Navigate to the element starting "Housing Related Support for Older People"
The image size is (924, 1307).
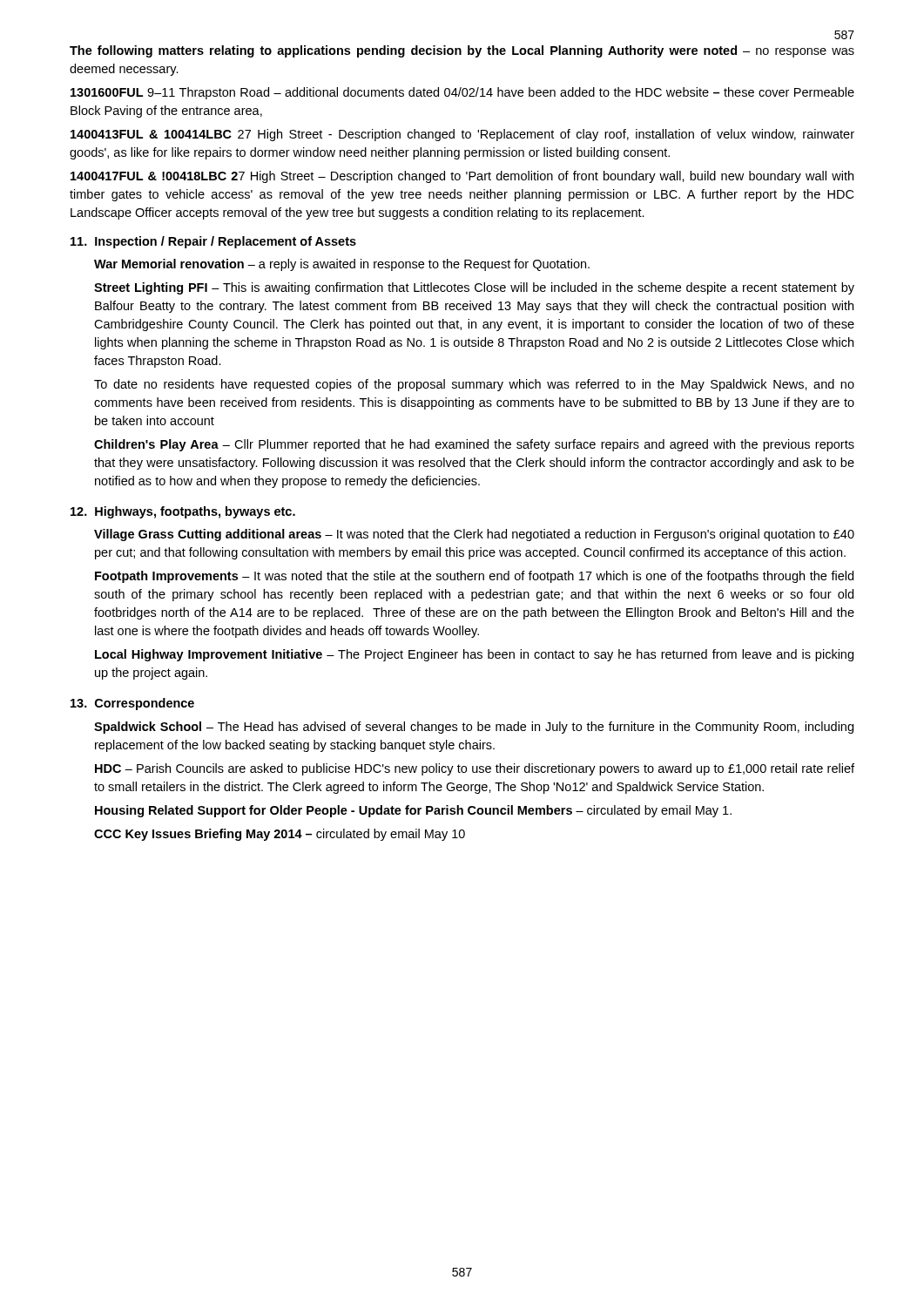tap(413, 810)
